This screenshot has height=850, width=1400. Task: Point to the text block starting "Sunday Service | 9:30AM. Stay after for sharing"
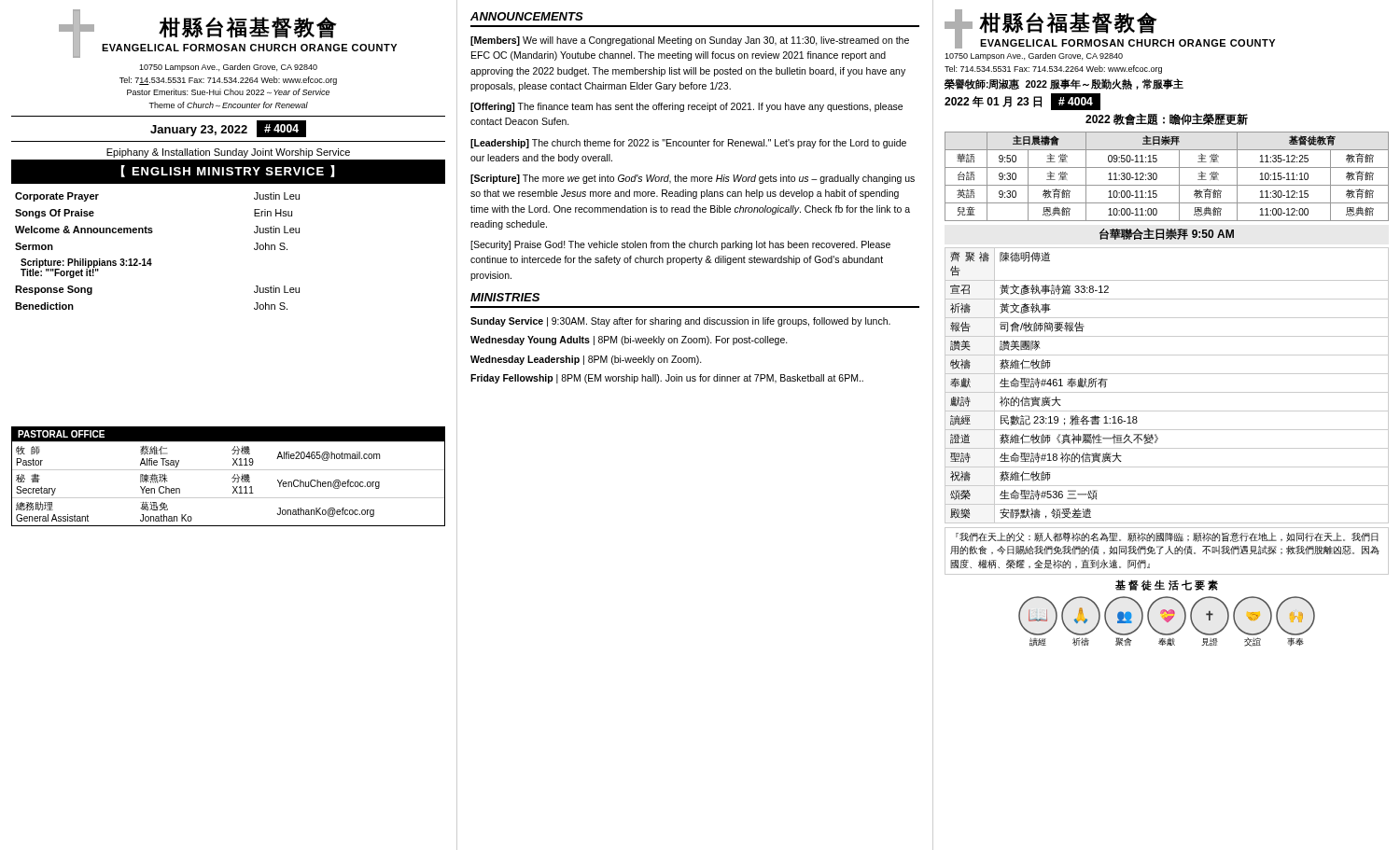point(695,321)
